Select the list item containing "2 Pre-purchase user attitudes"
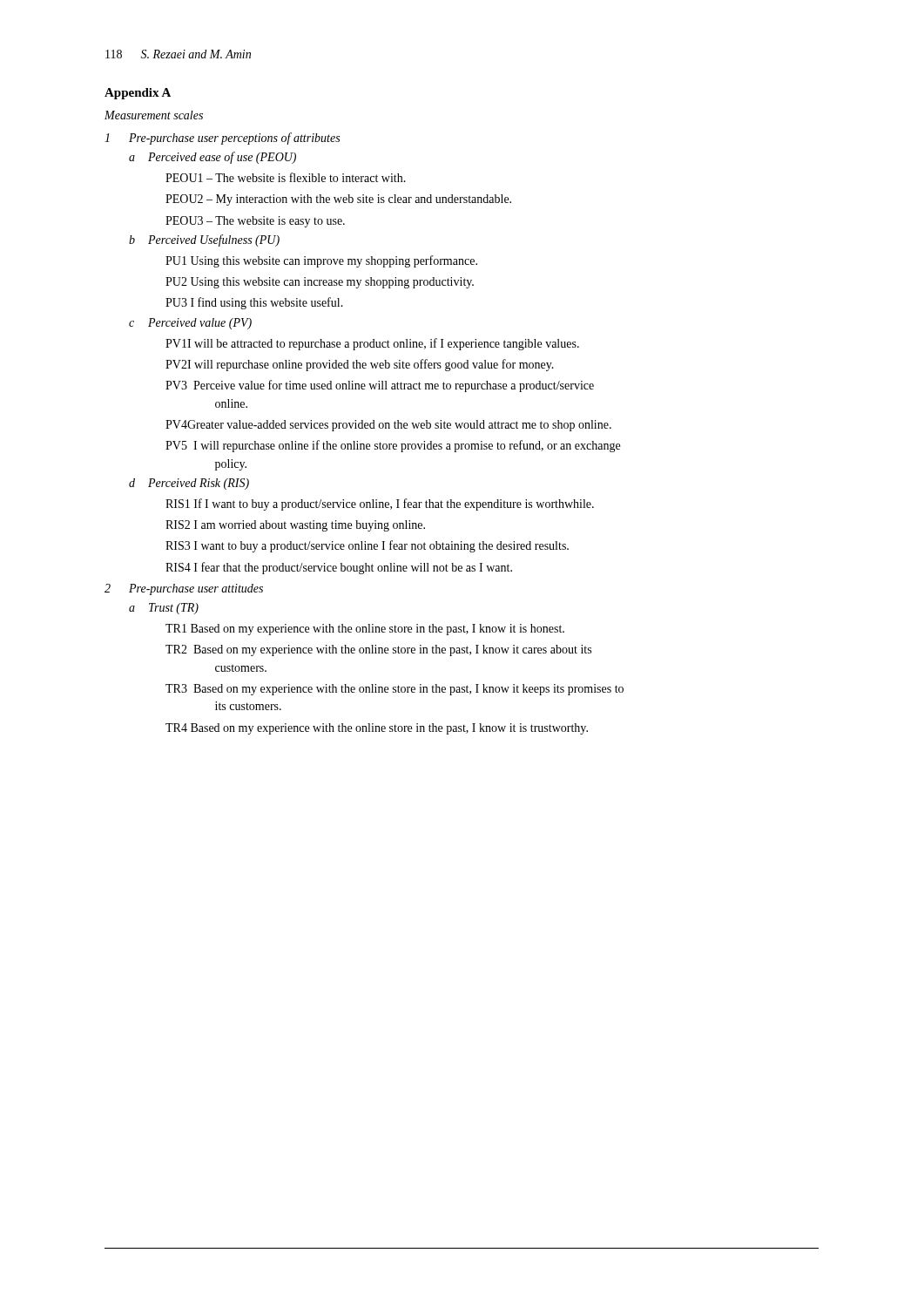Image resolution: width=924 pixels, height=1307 pixels. [x=184, y=589]
